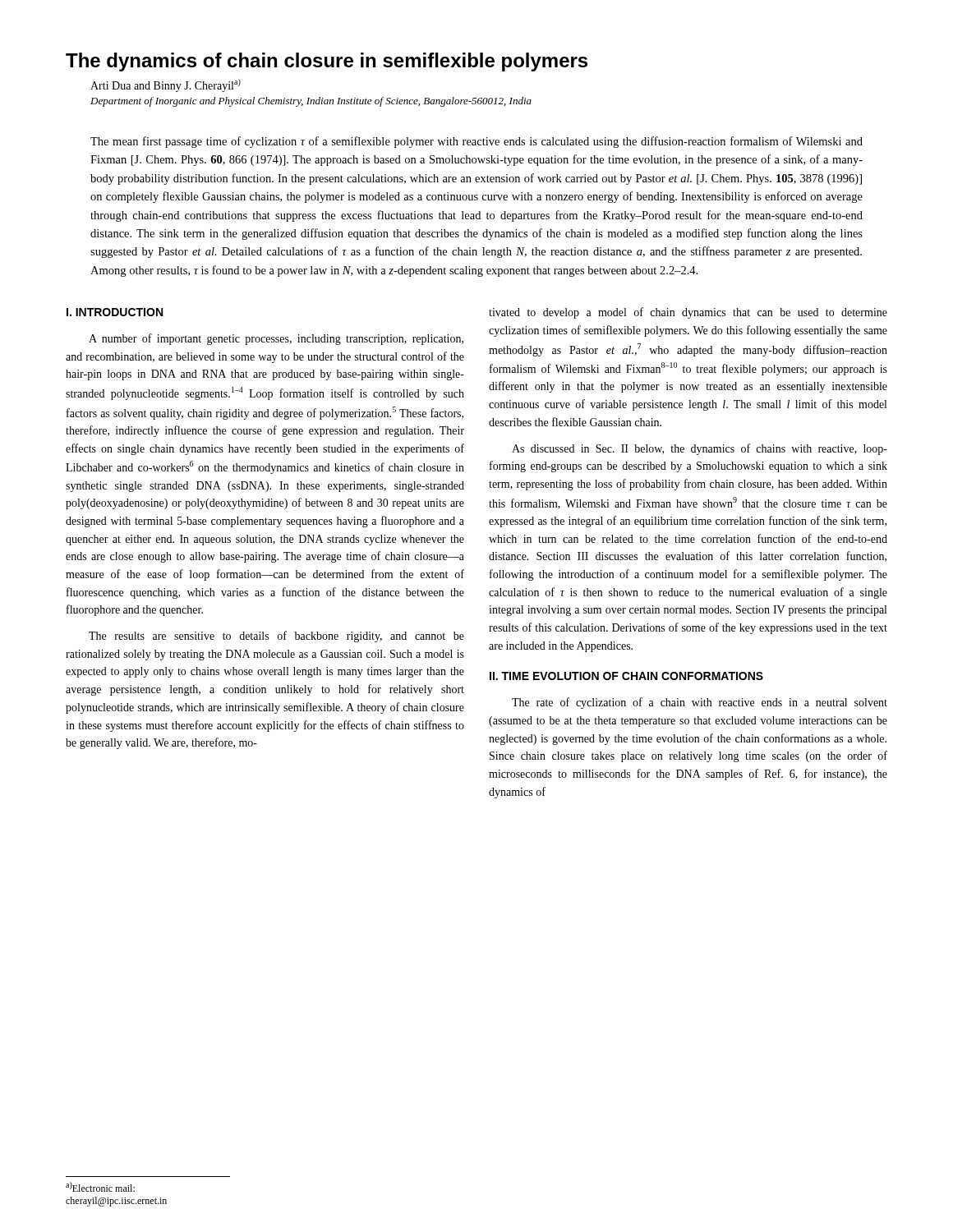This screenshot has height=1232, width=953.
Task: Locate the footnote
Action: [x=116, y=1193]
